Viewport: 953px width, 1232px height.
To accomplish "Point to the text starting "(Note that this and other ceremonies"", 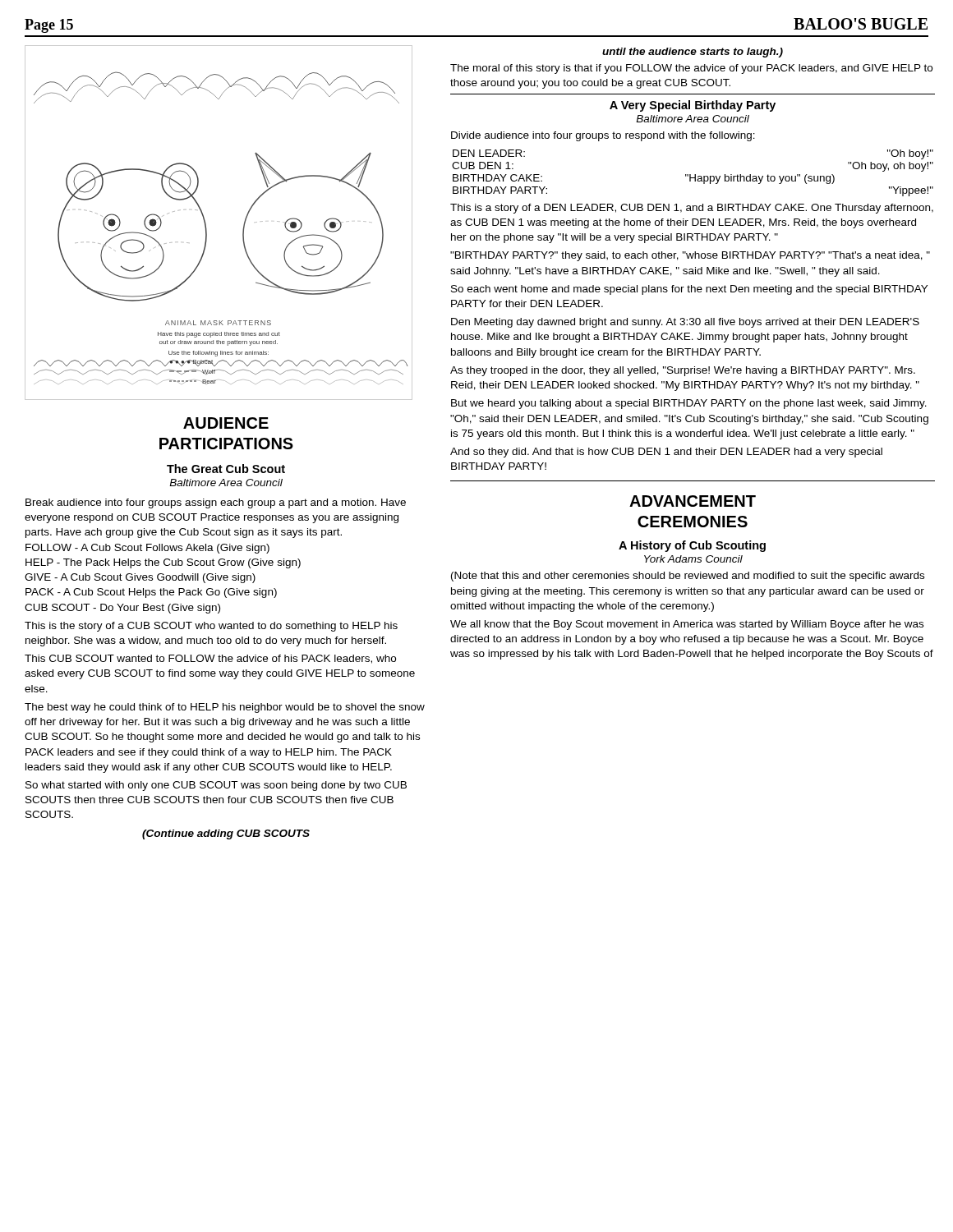I will tap(693, 615).
